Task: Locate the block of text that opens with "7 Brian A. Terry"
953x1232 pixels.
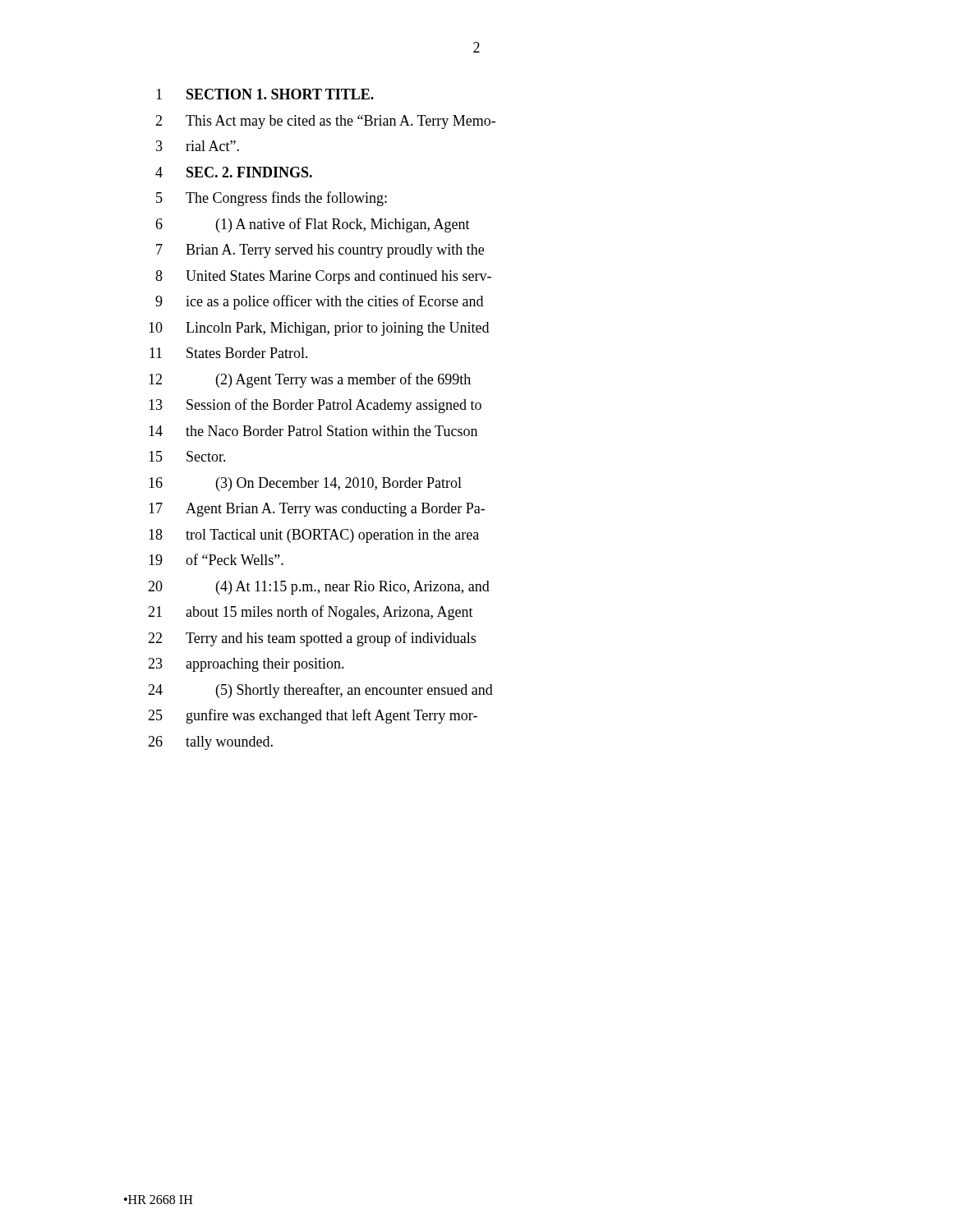Action: click(x=489, y=250)
